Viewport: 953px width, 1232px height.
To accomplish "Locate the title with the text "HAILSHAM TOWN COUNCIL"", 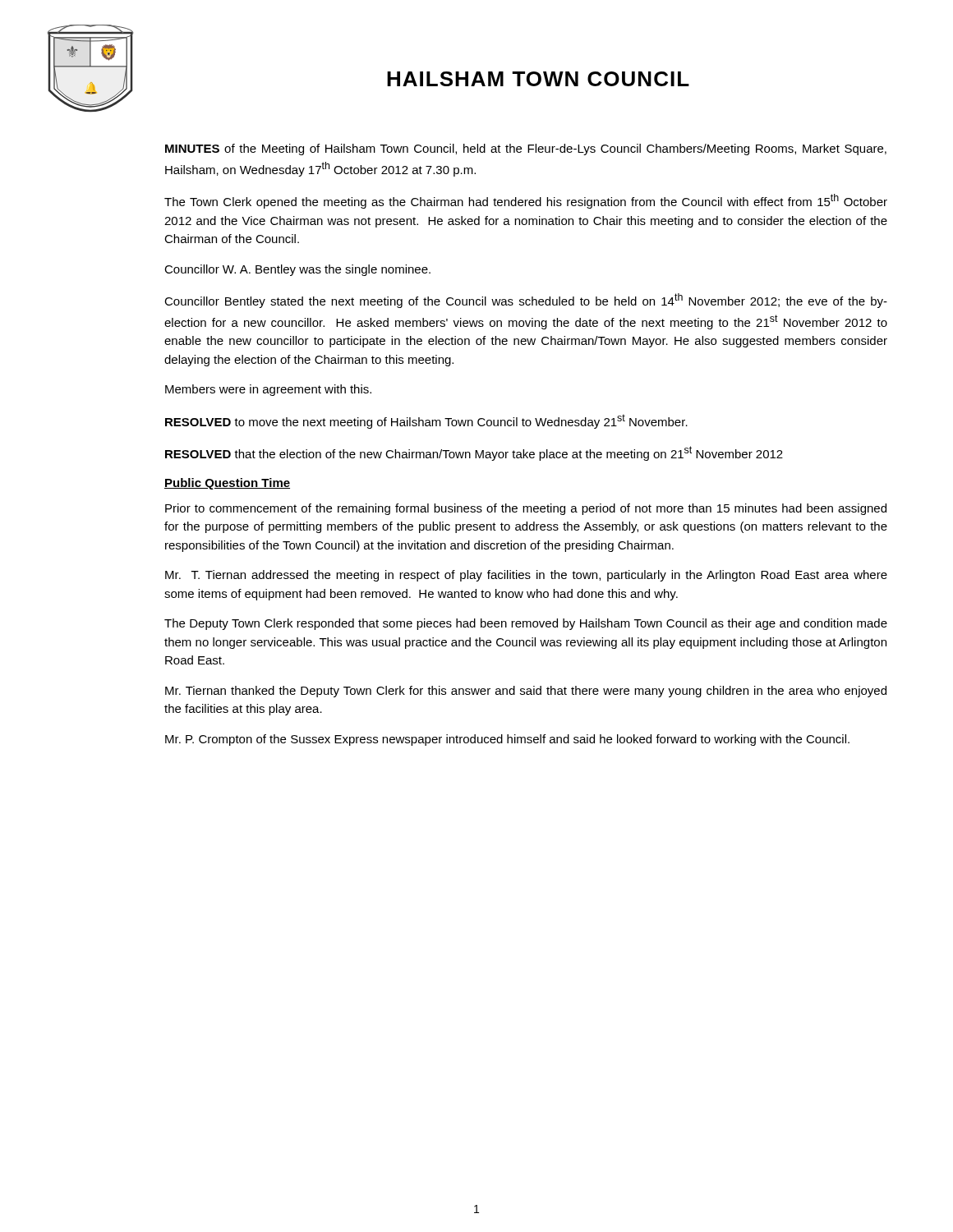I will [x=538, y=79].
